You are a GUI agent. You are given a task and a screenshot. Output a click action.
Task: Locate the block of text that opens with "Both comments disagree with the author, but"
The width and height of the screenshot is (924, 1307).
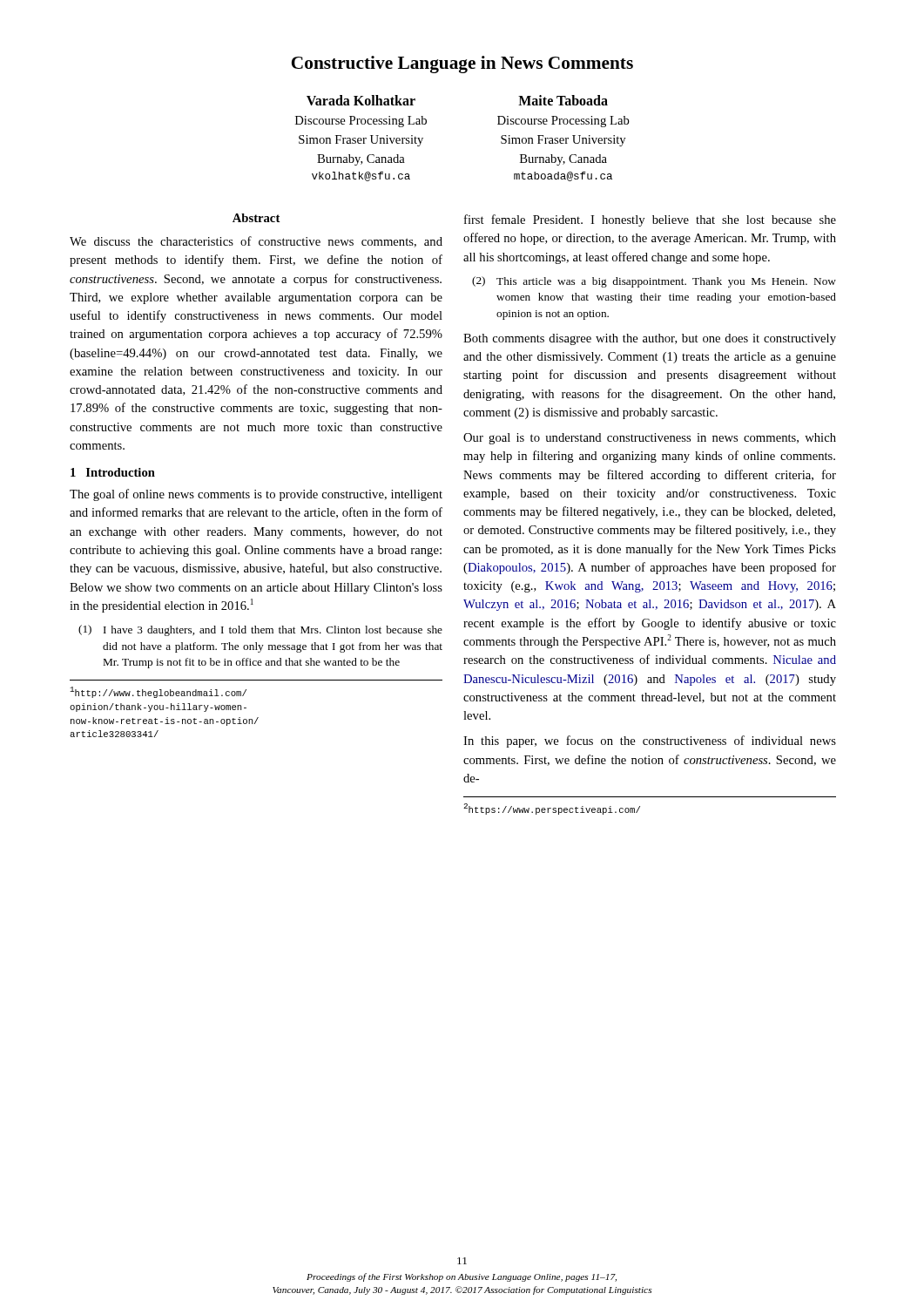pyautogui.click(x=650, y=558)
